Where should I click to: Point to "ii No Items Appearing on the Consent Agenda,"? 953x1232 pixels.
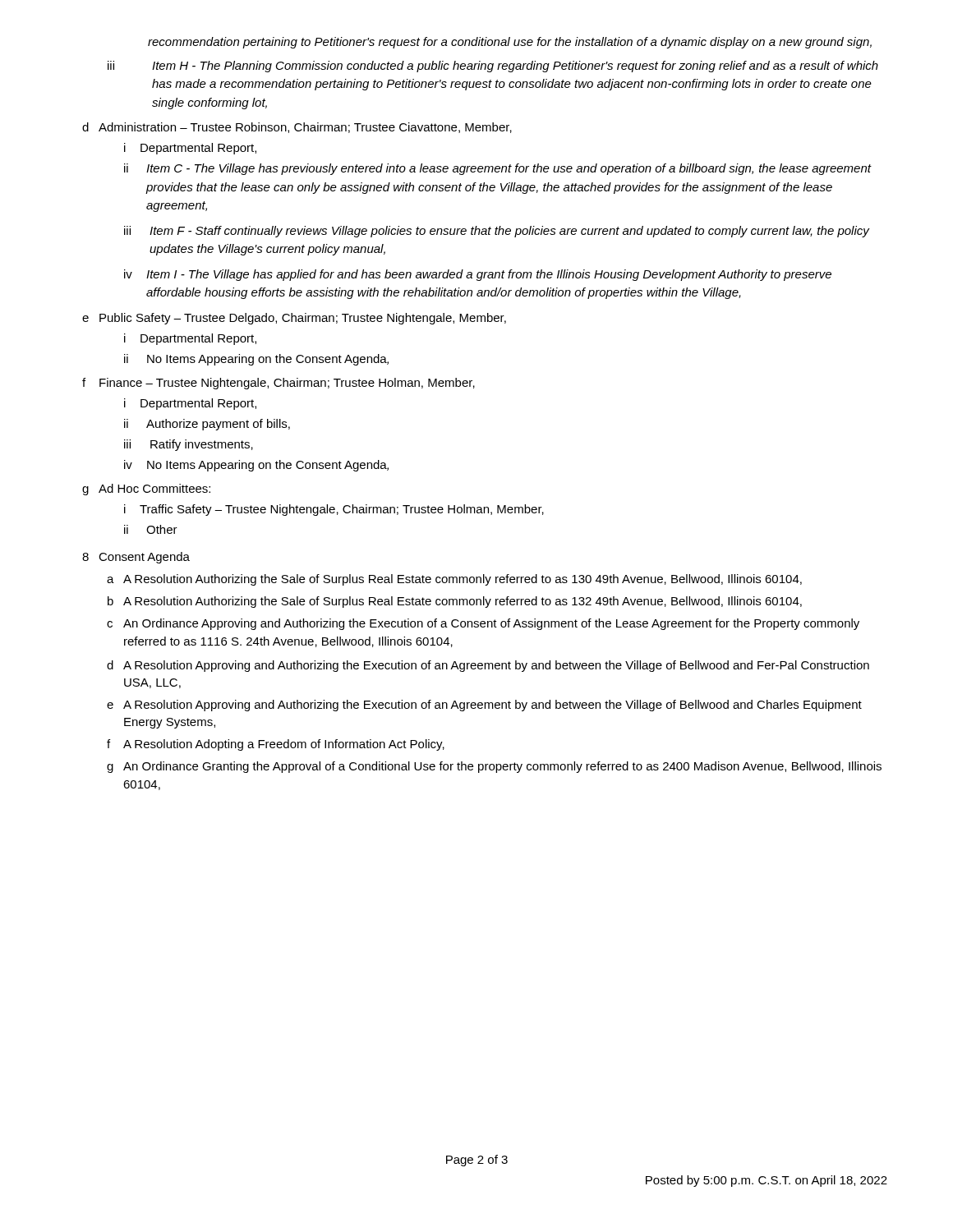click(256, 360)
